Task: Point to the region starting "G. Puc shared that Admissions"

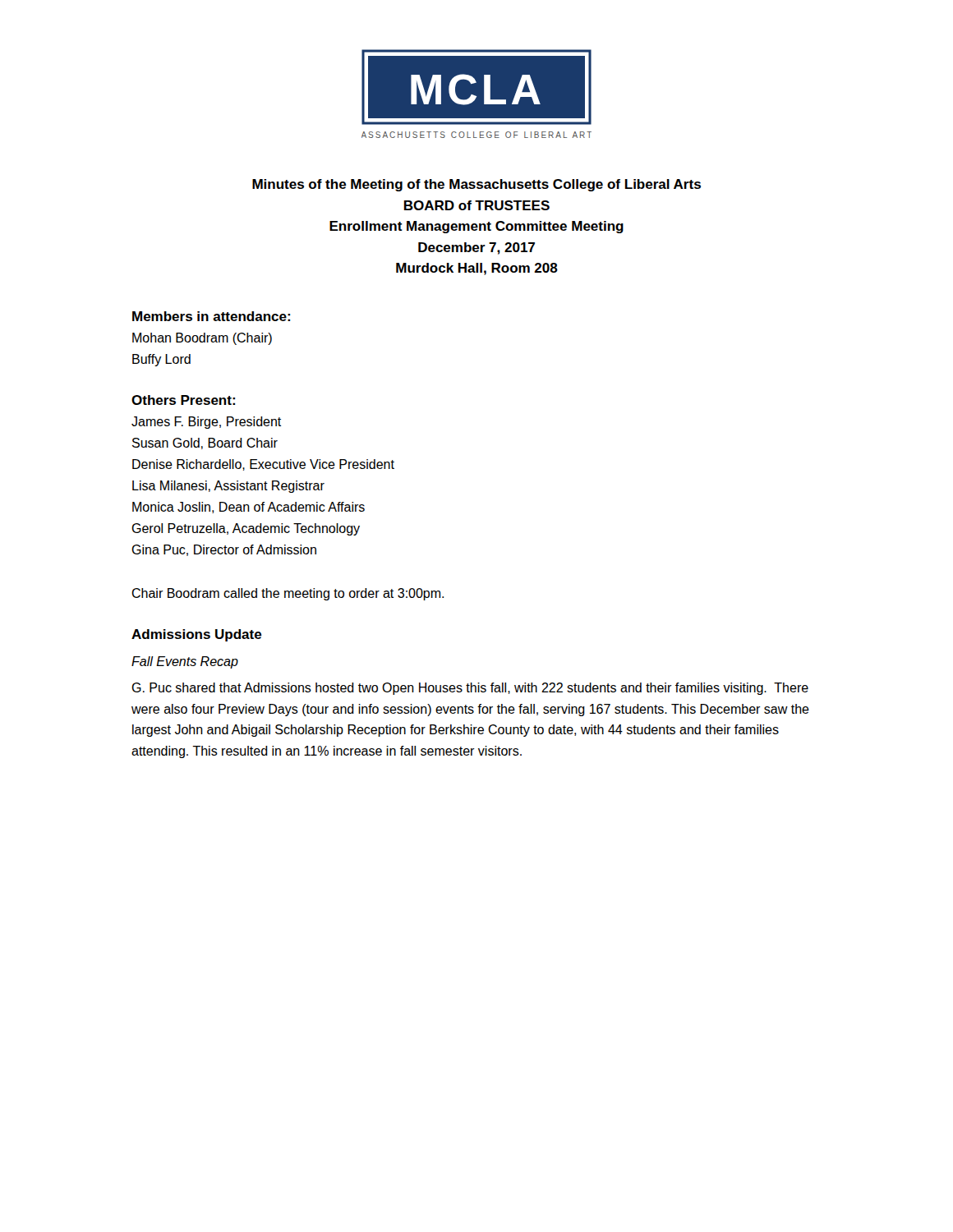Action: [470, 719]
